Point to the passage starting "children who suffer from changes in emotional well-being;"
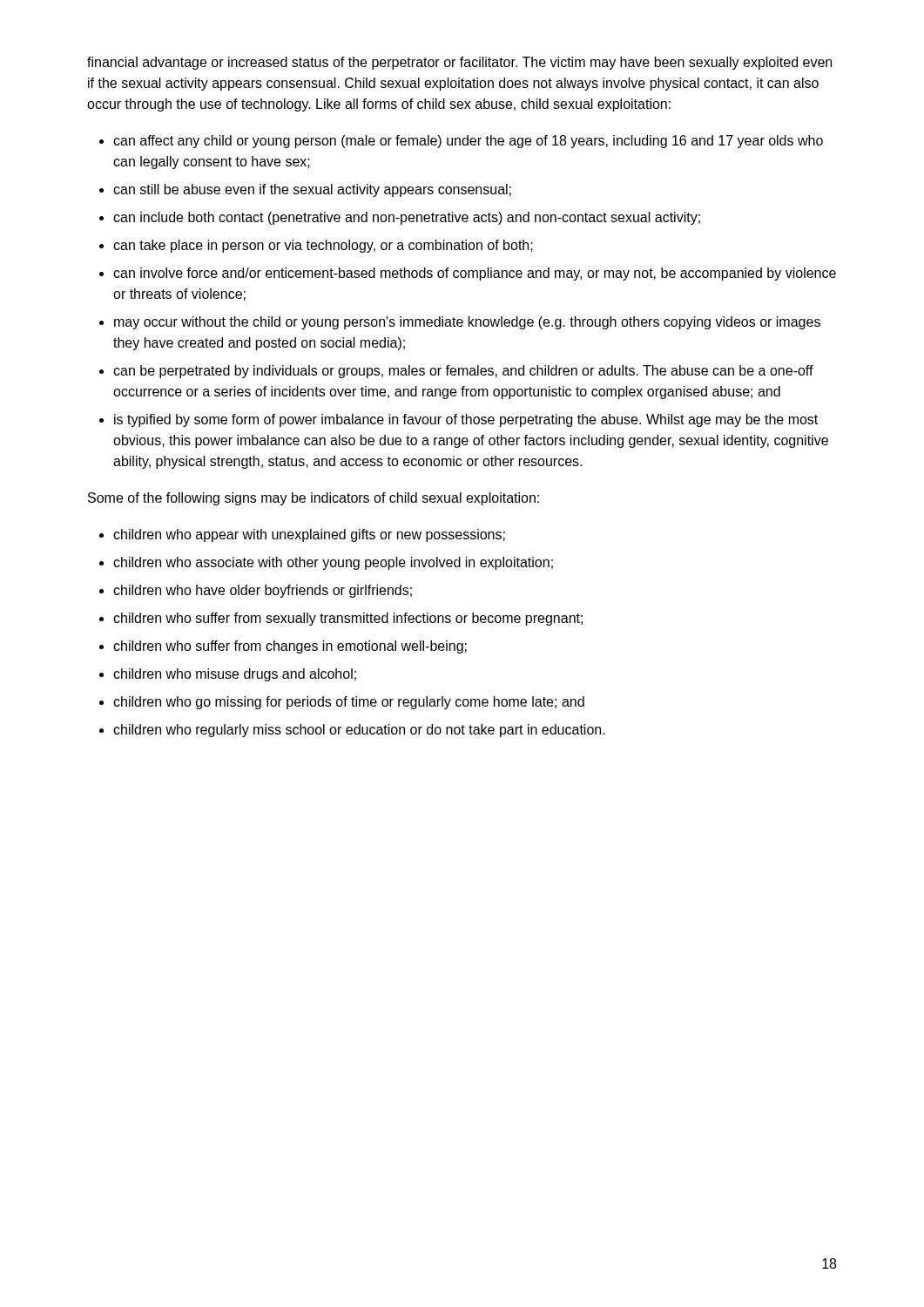Screen dimensions: 1307x924 tap(290, 646)
